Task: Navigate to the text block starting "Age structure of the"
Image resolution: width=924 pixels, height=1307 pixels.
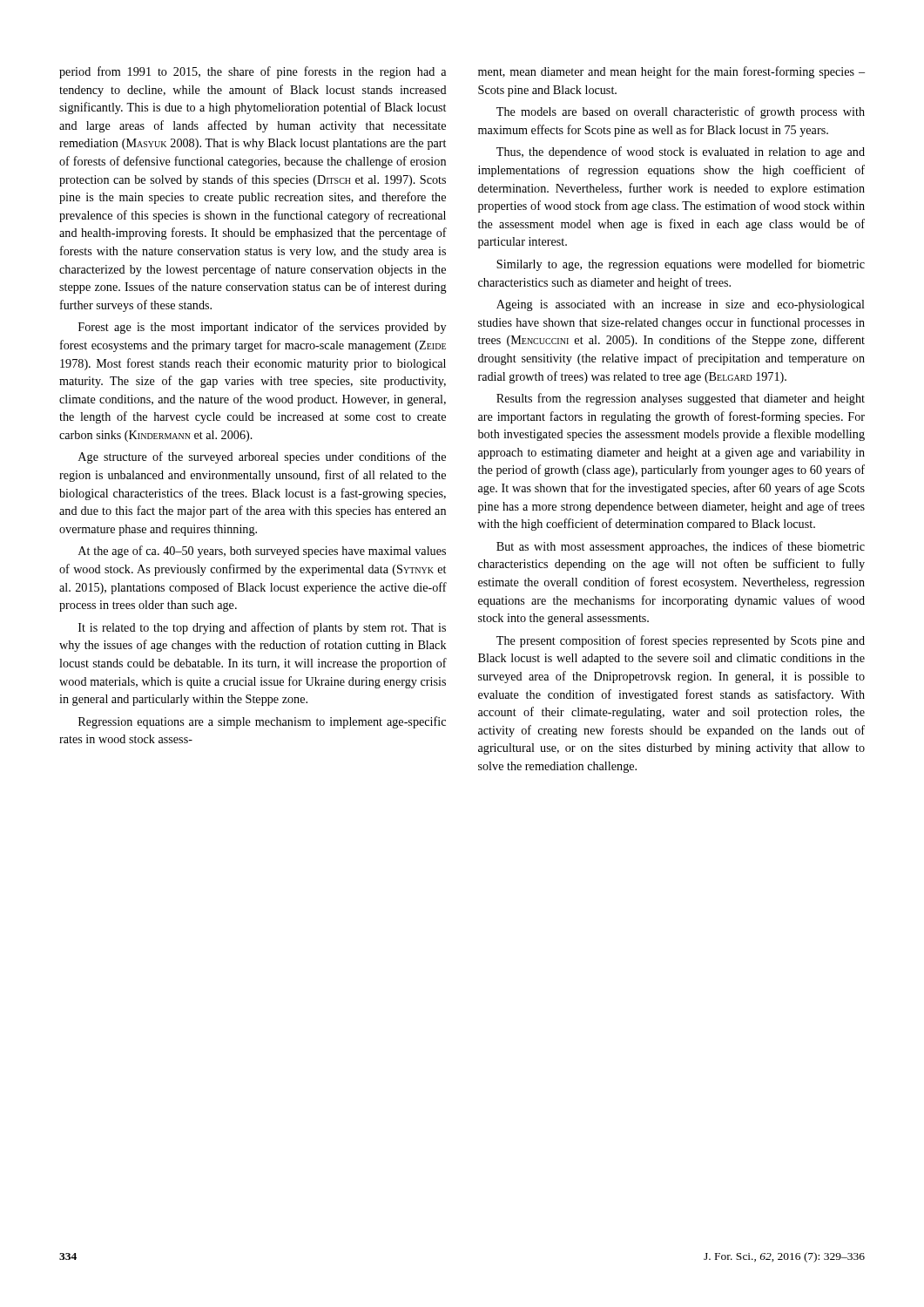Action: 253,493
